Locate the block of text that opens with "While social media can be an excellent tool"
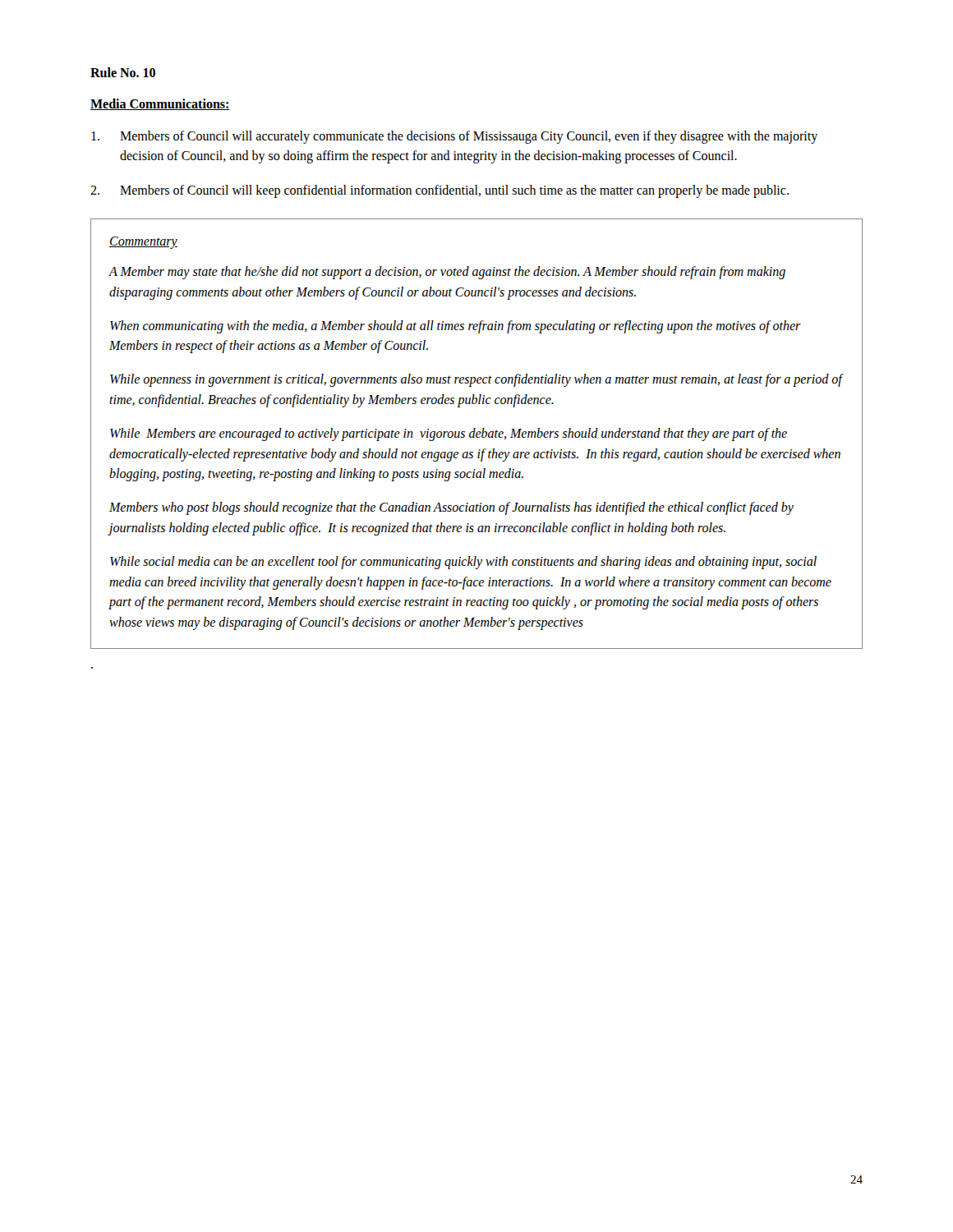953x1232 pixels. (x=470, y=592)
